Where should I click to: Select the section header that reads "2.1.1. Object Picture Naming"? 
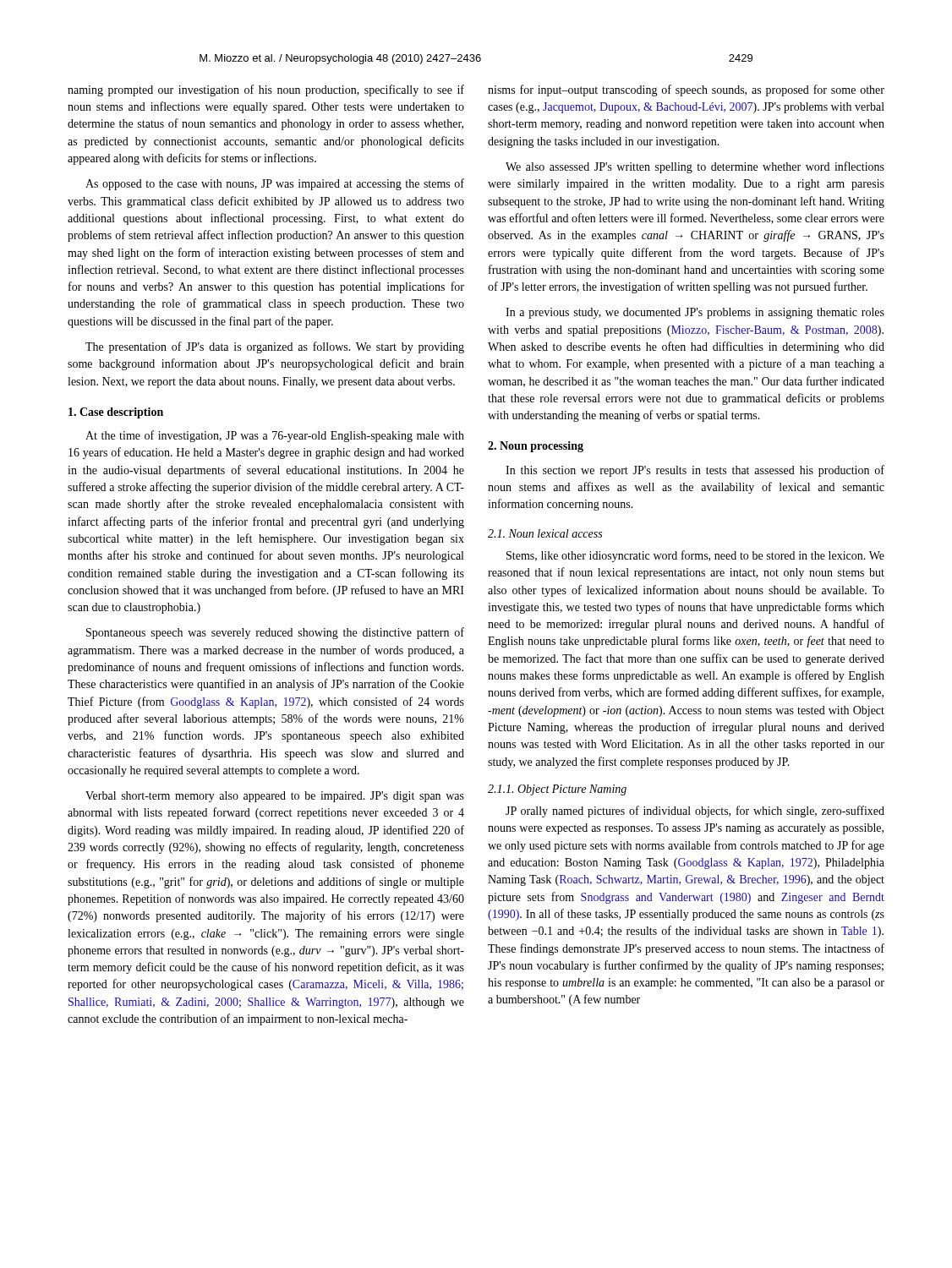(557, 789)
